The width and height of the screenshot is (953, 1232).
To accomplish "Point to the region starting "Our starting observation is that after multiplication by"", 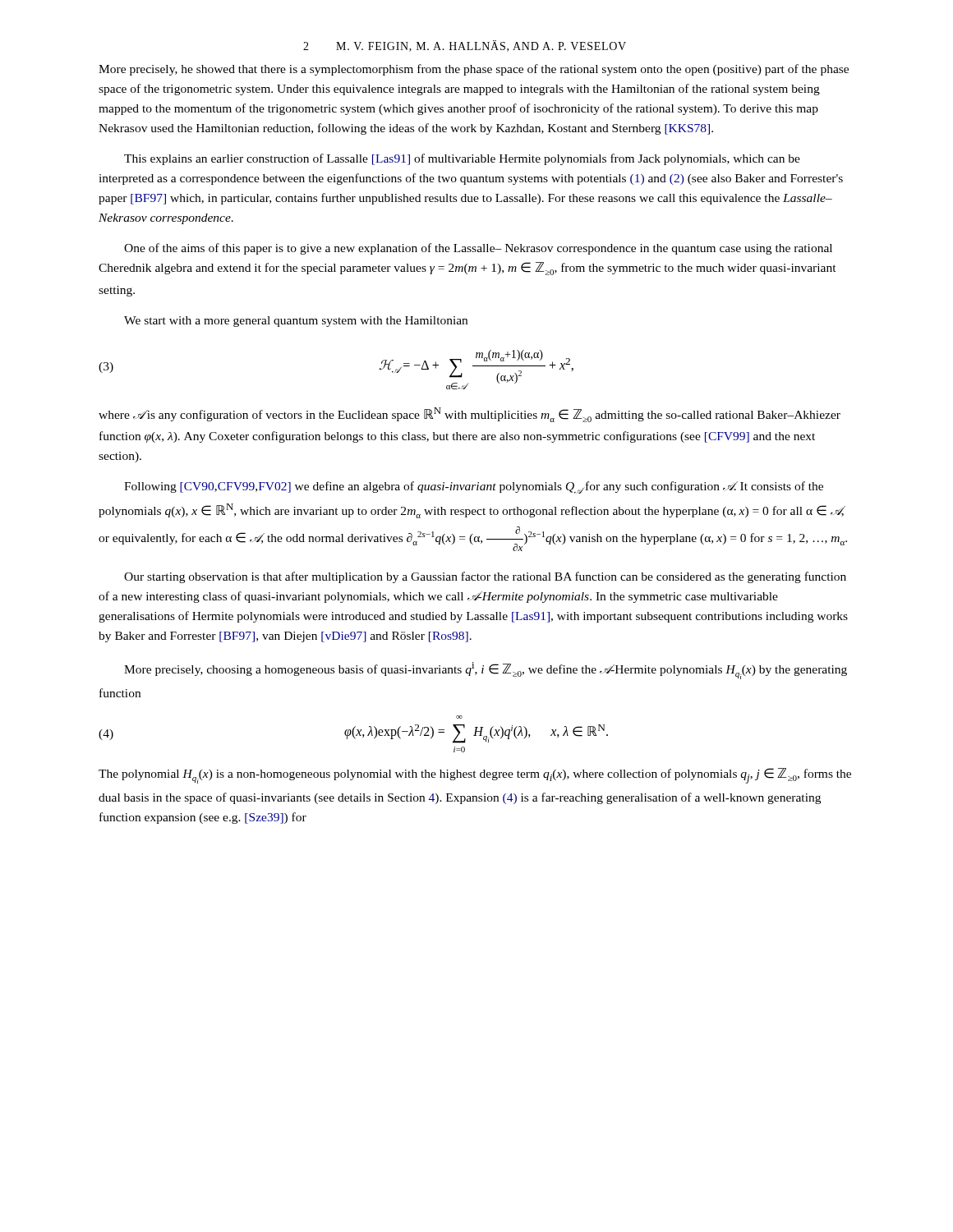I will click(473, 606).
